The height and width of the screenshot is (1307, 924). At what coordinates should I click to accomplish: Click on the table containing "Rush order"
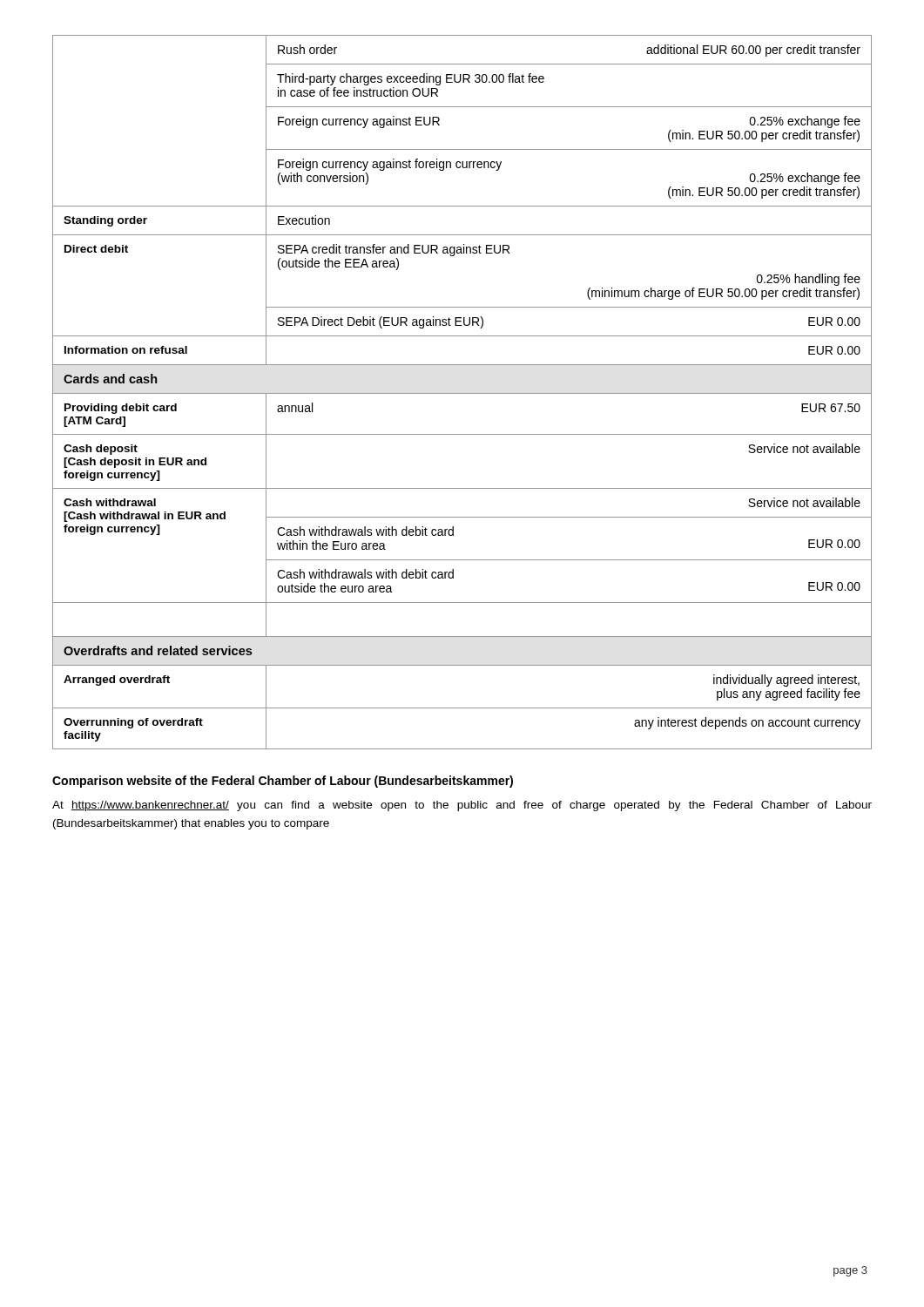pos(462,114)
